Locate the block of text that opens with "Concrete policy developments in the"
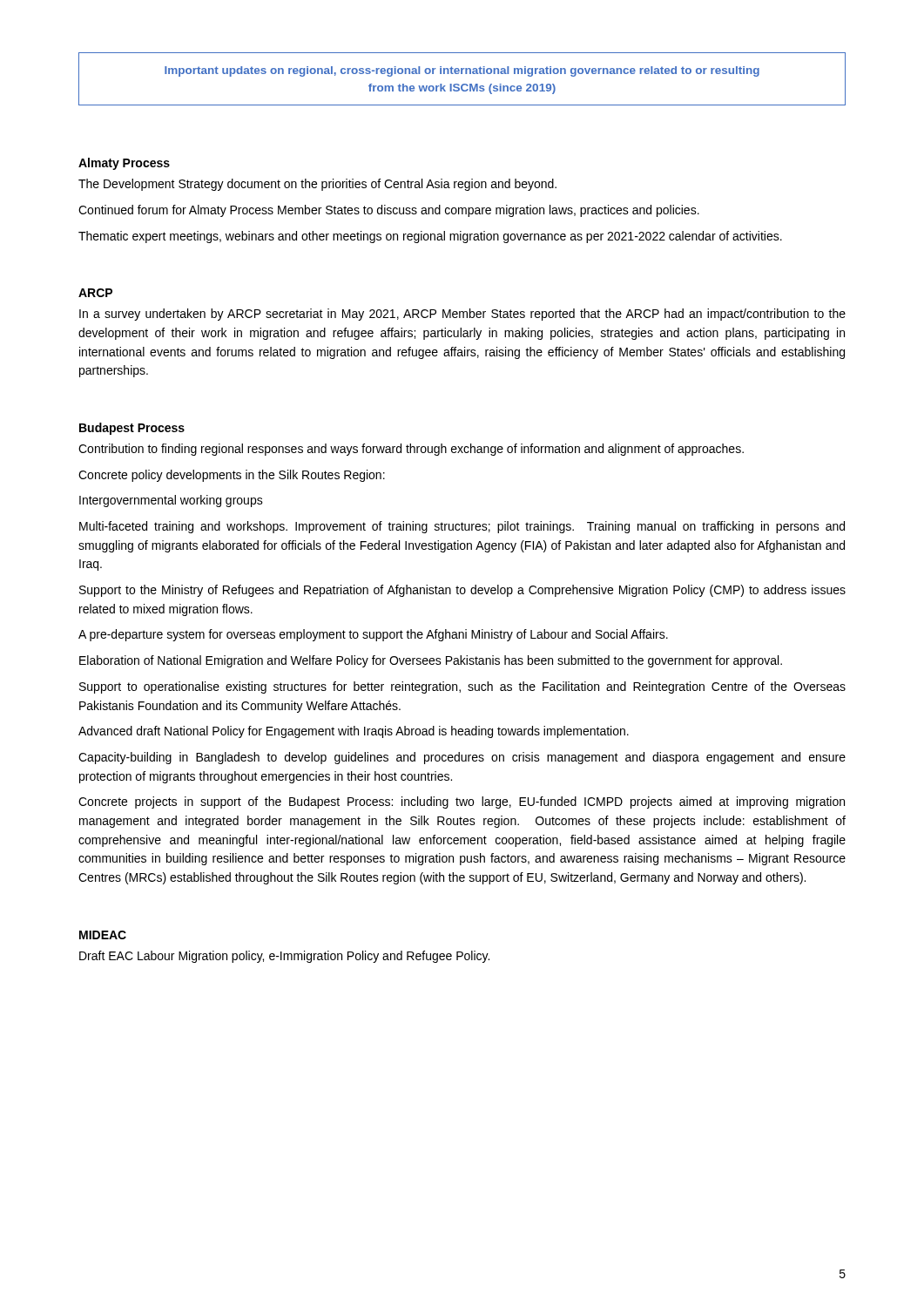 (x=232, y=475)
